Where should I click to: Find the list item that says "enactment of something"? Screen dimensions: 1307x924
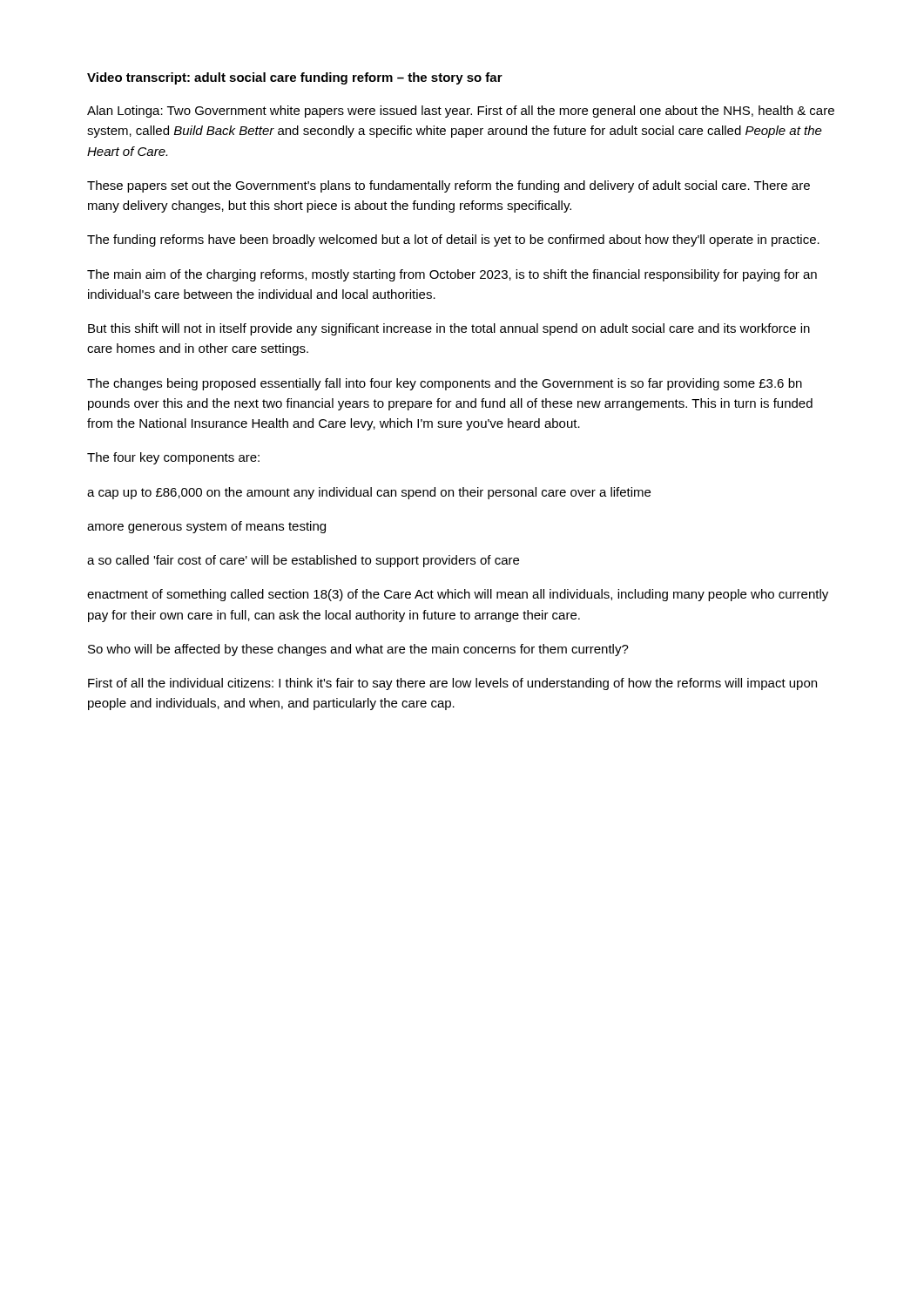click(x=458, y=604)
